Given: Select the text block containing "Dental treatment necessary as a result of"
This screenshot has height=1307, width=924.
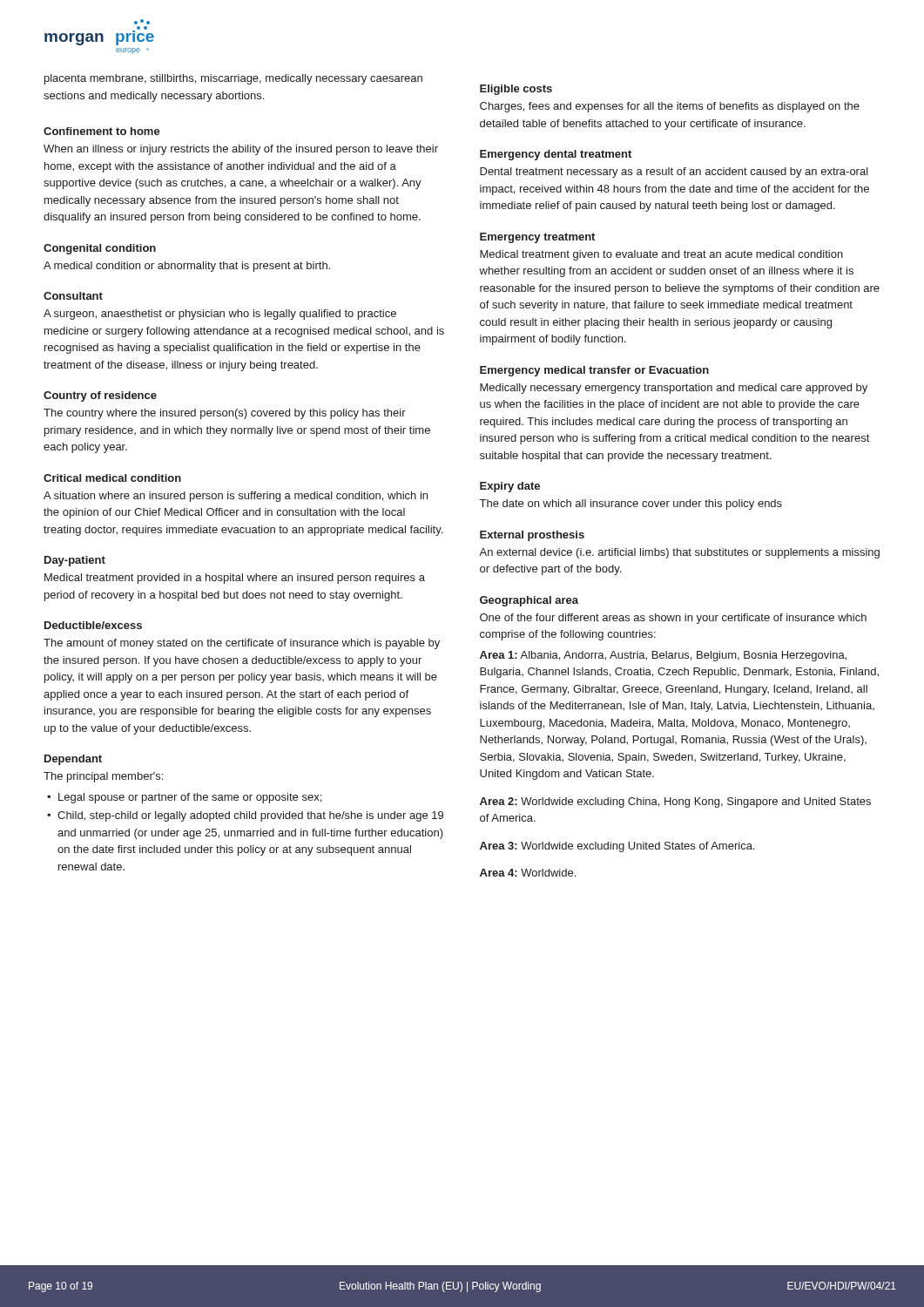Looking at the screenshot, I should pyautogui.click(x=675, y=188).
